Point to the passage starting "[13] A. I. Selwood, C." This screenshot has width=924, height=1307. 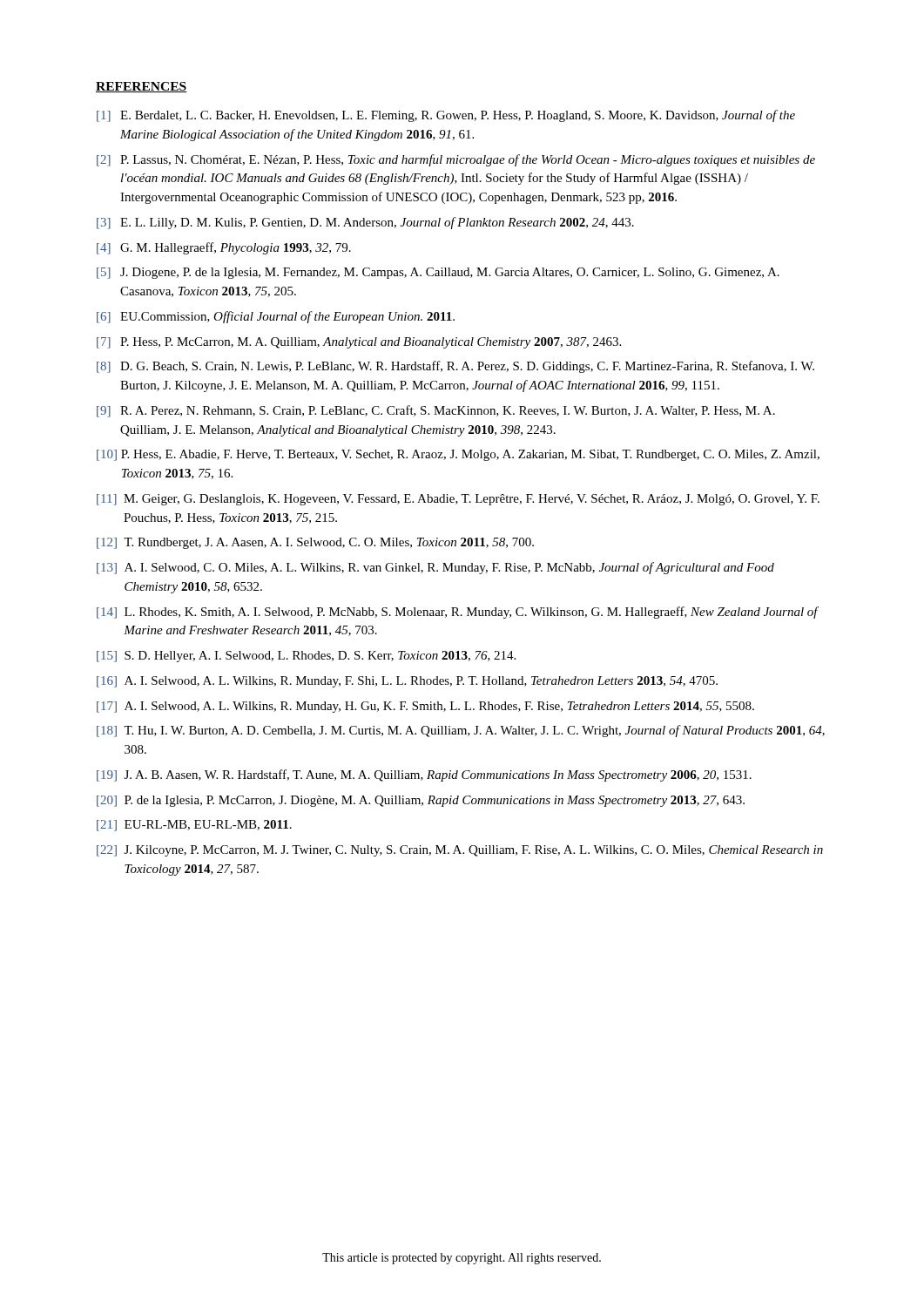462,577
